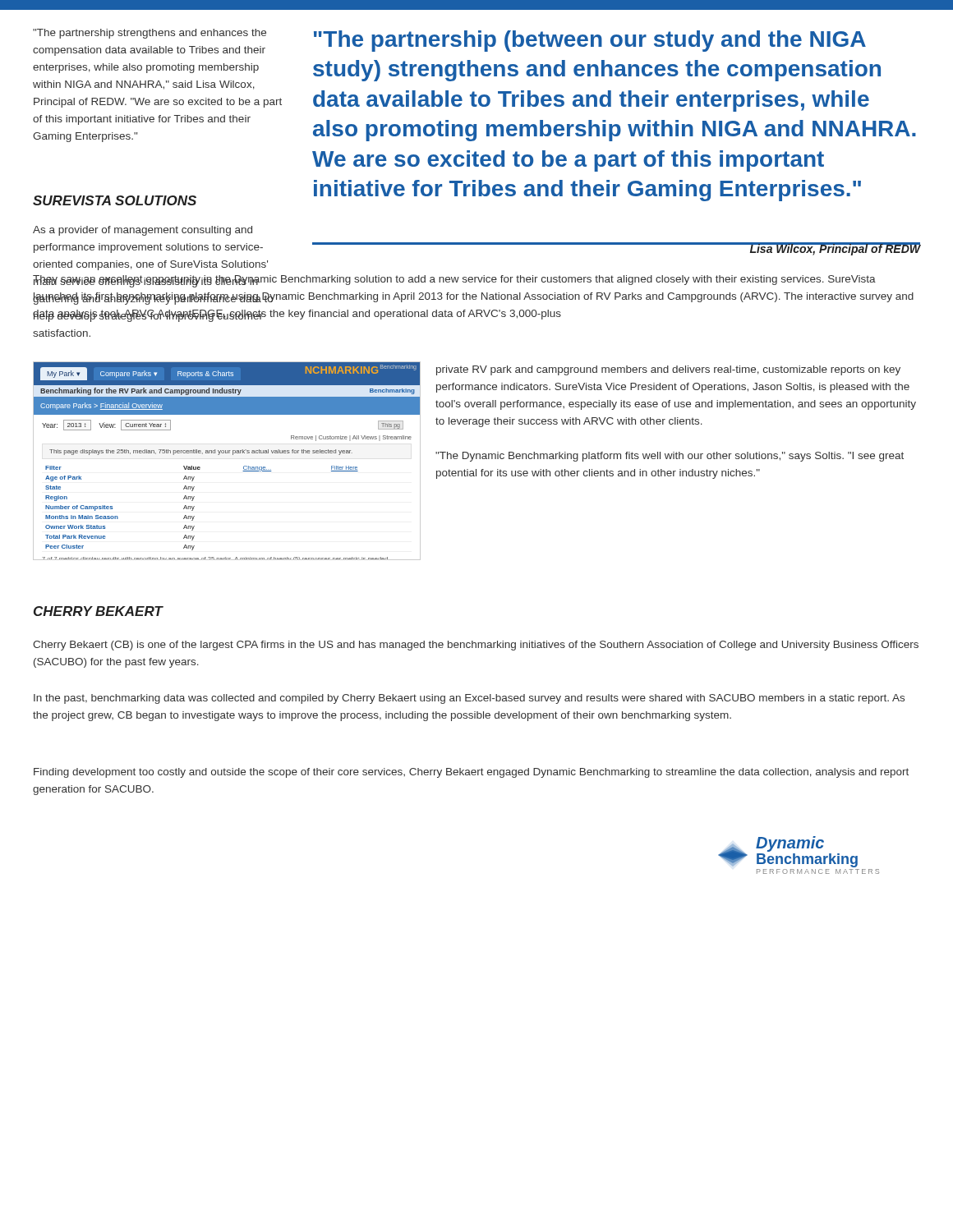The height and width of the screenshot is (1232, 953).
Task: Find the logo
Action: (822, 855)
